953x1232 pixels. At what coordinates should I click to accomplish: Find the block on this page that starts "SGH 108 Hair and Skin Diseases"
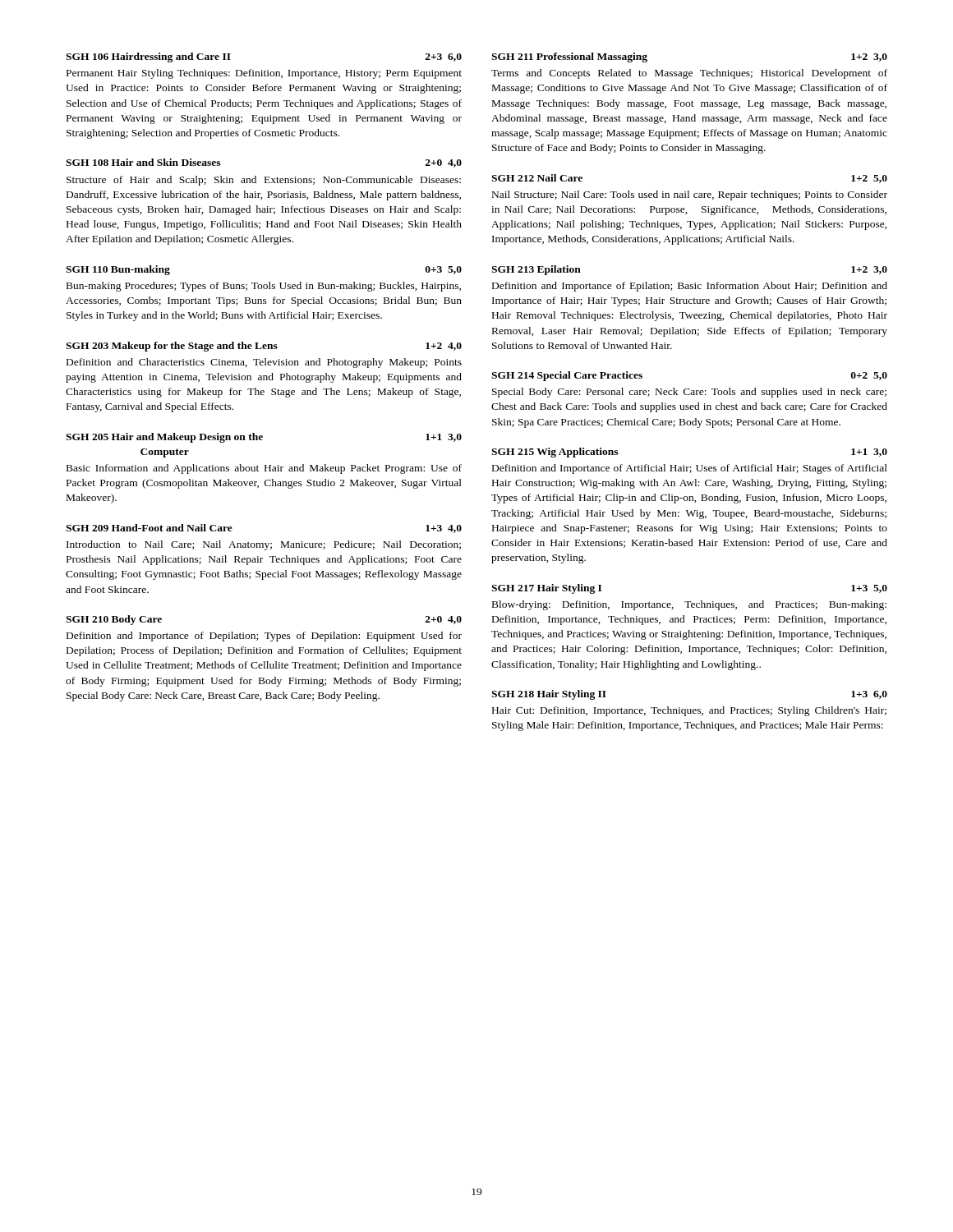pyautogui.click(x=264, y=201)
